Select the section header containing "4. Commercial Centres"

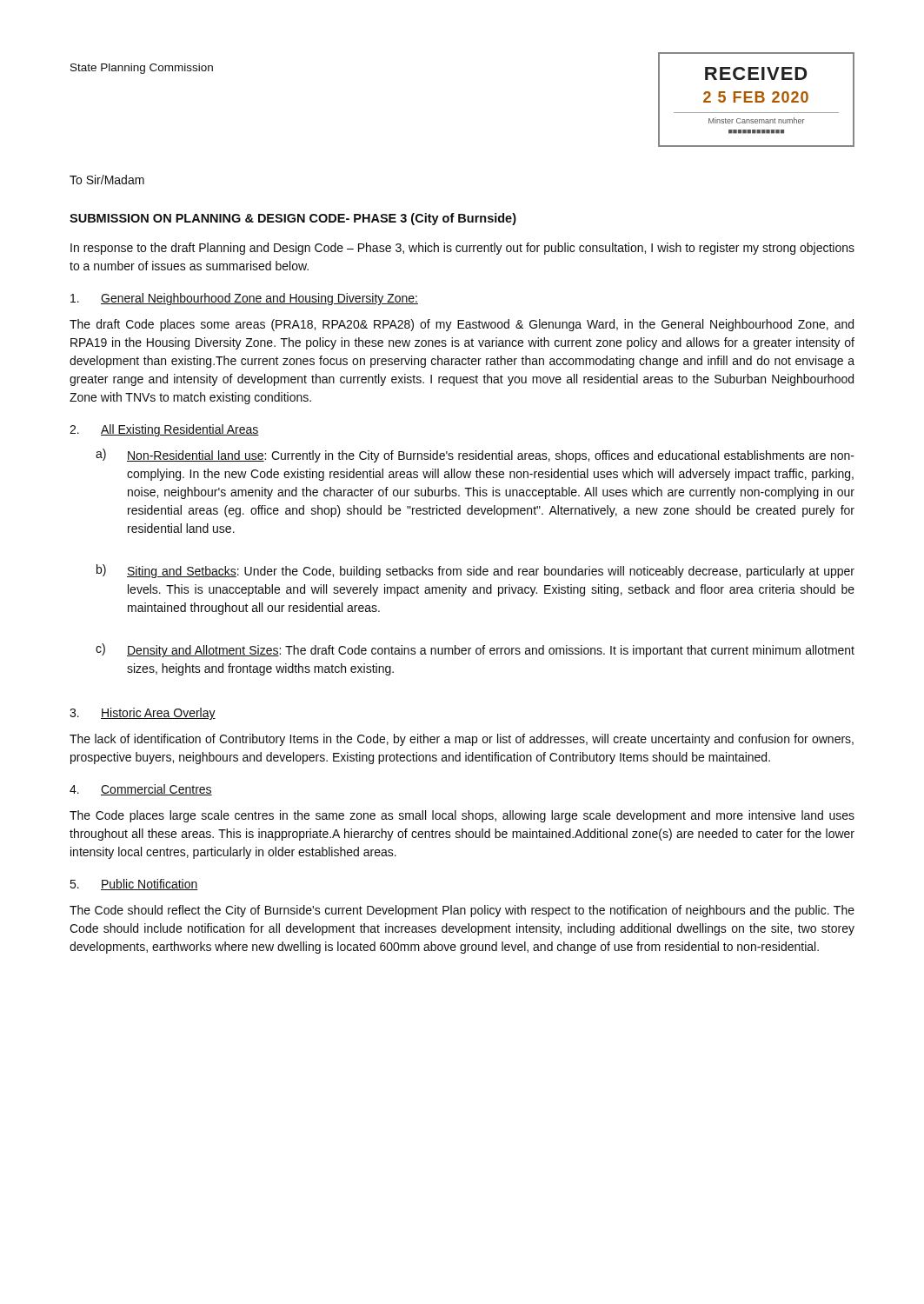tap(141, 790)
